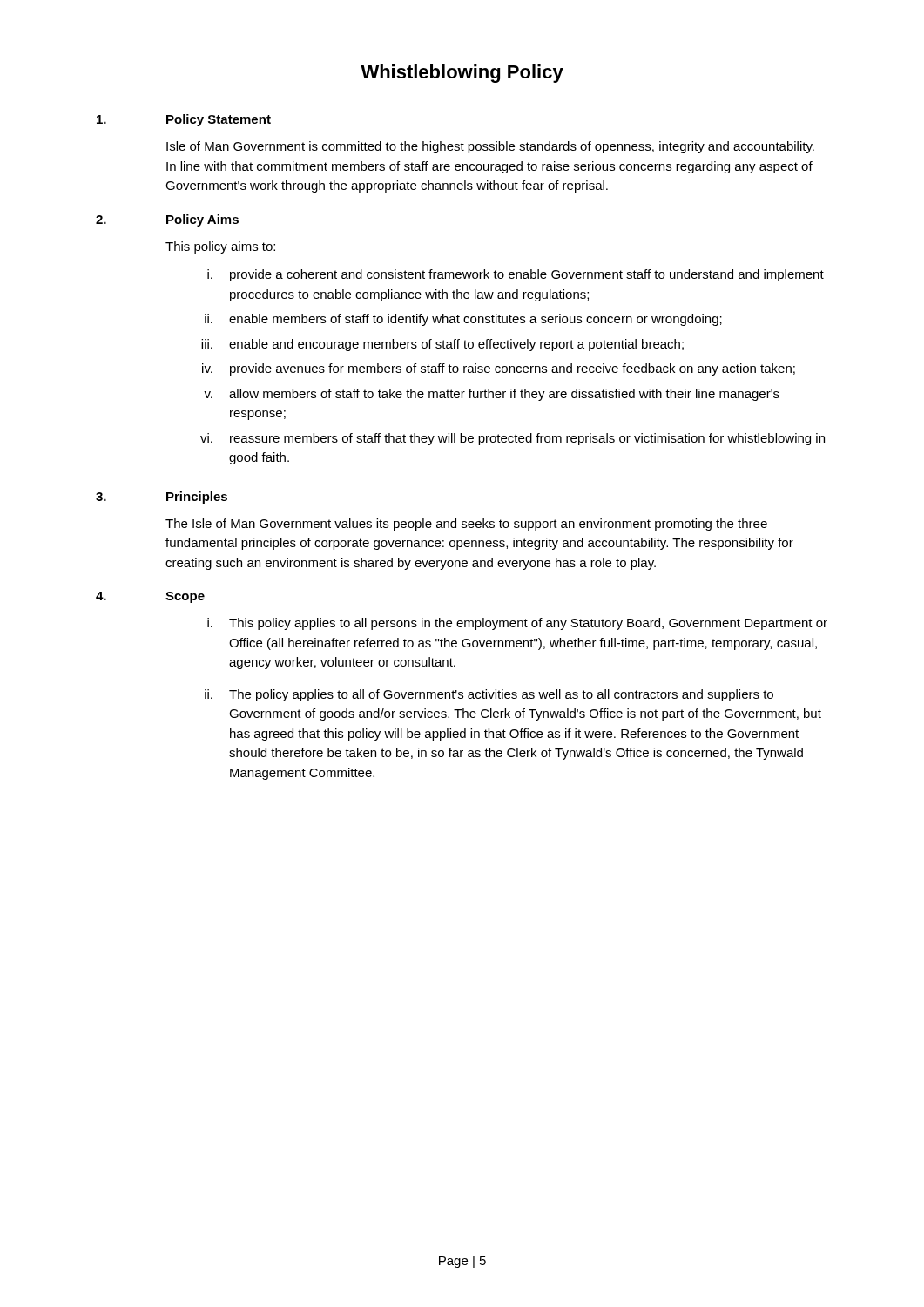This screenshot has width=924, height=1307.
Task: Locate the list item with the text "ii. The policy applies to"
Action: (497, 733)
